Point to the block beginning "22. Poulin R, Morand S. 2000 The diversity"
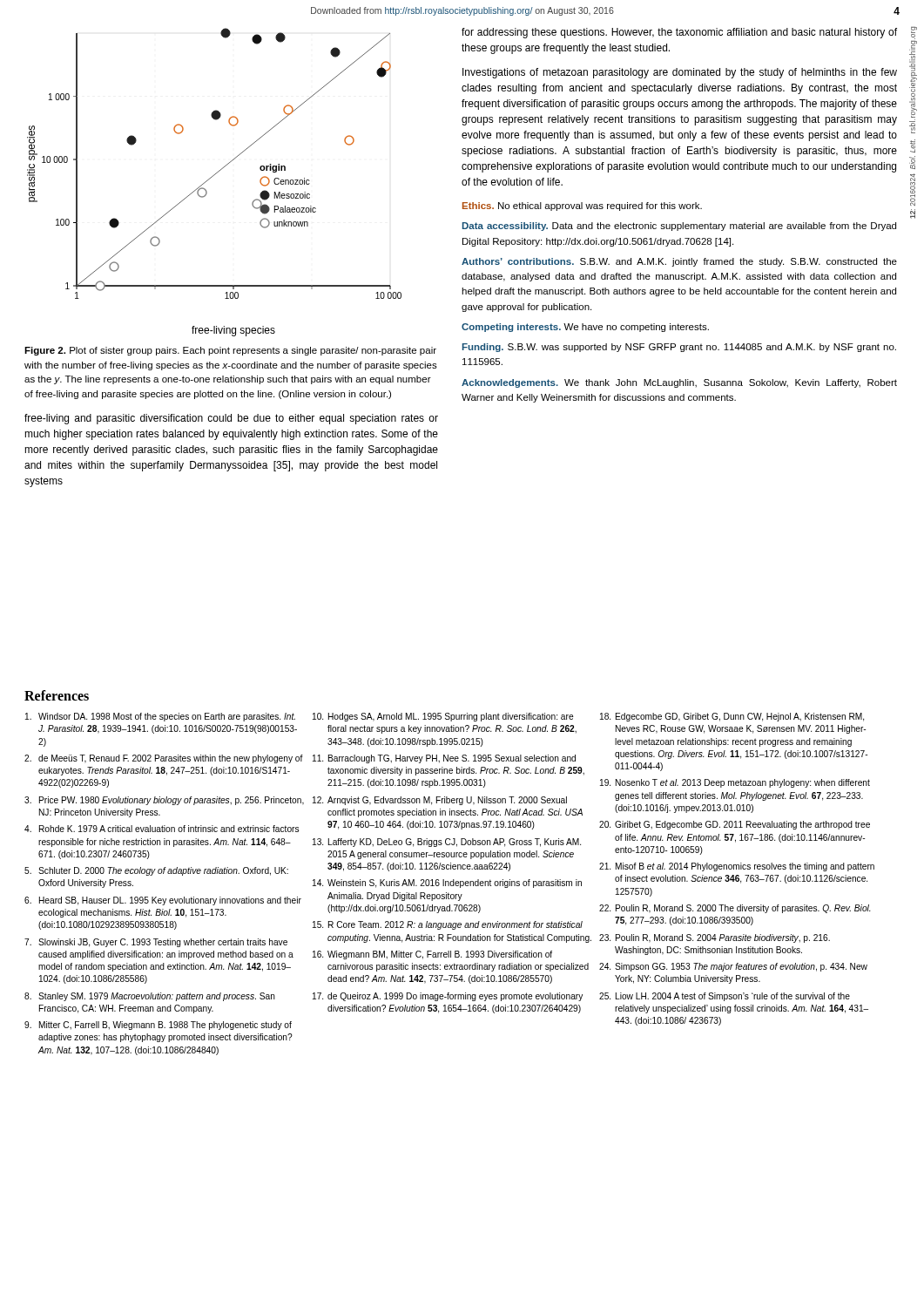Screen dimensions: 1307x924 739,915
